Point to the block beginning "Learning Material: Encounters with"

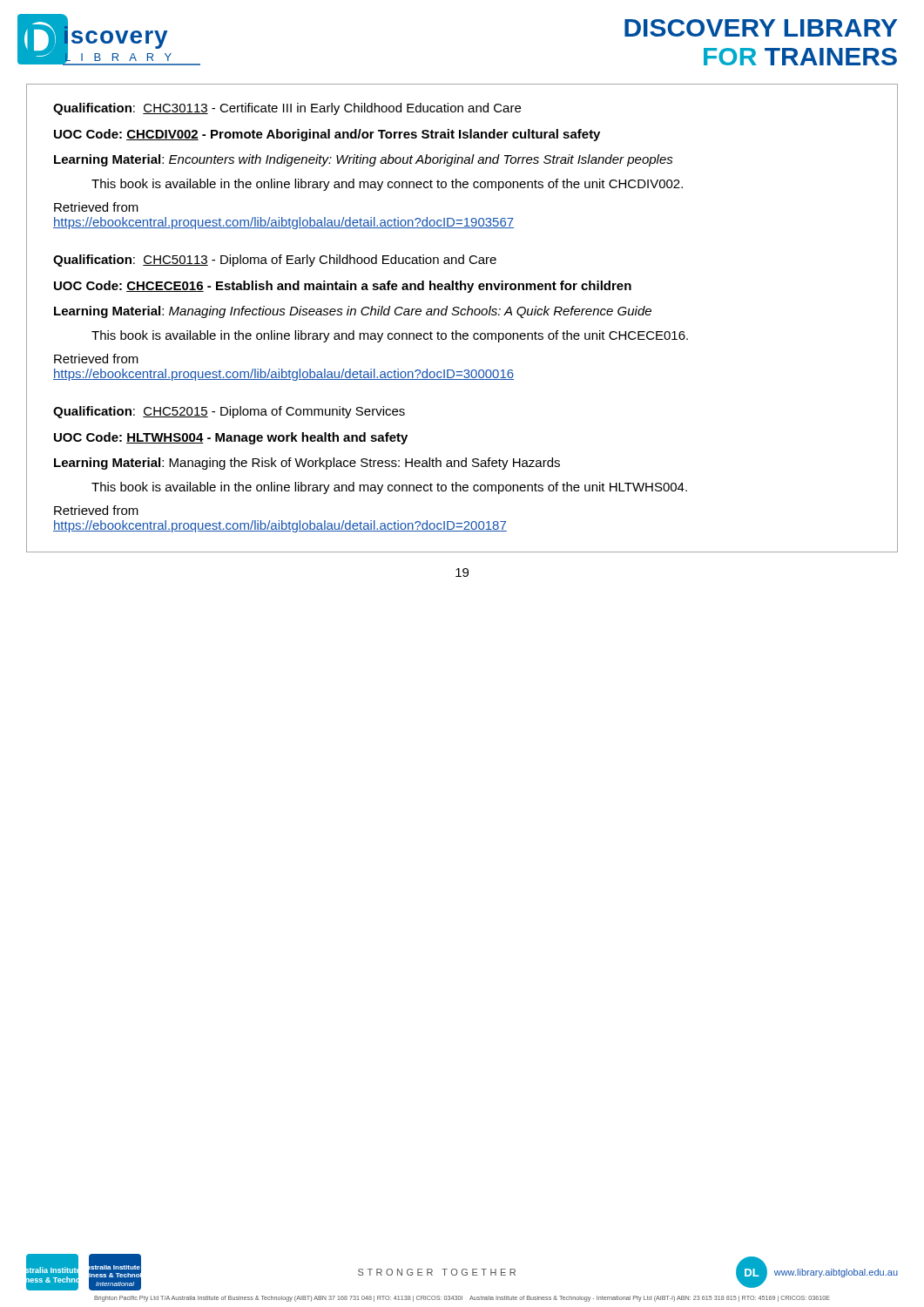pyautogui.click(x=363, y=159)
